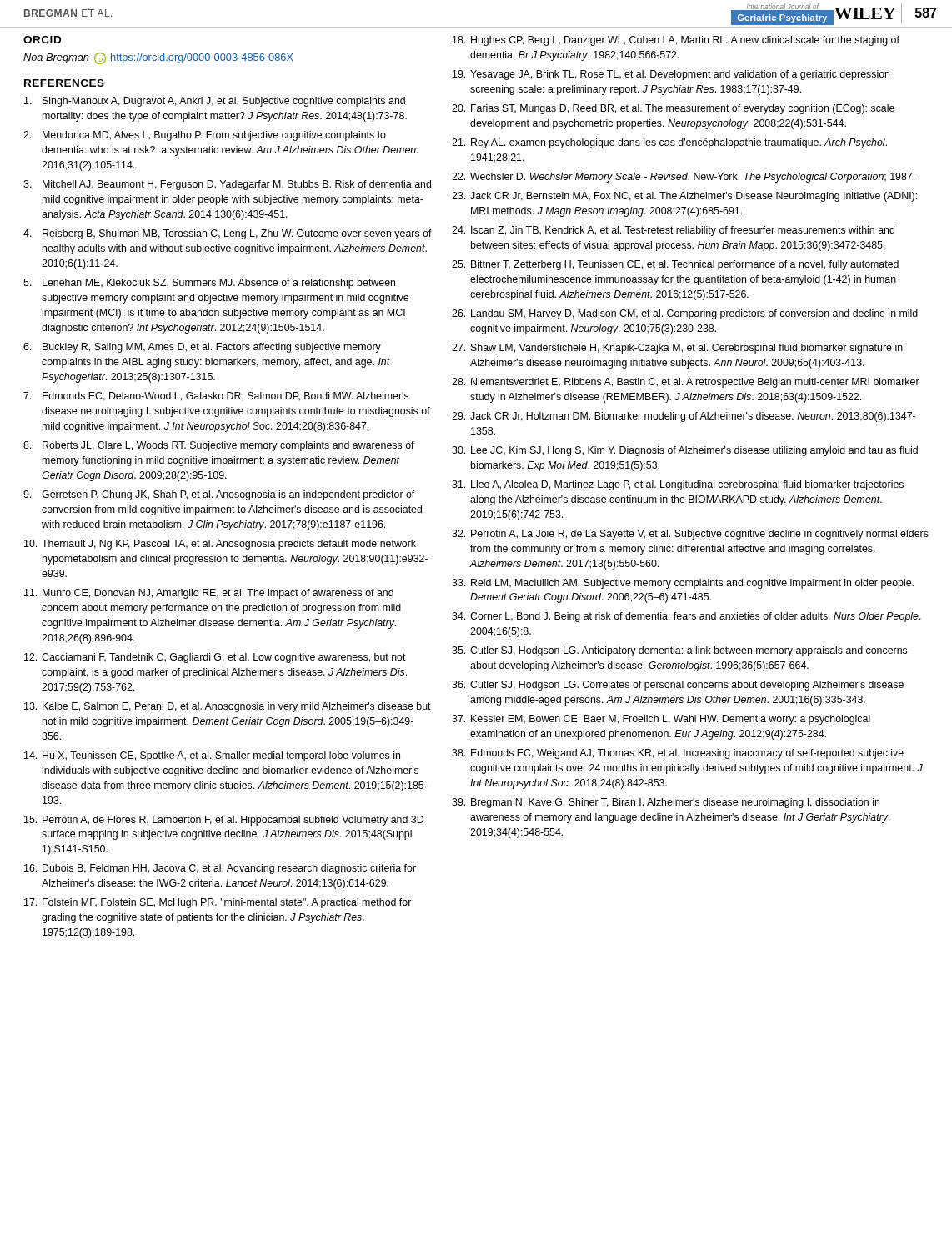Point to the text block starting "21. Rey AL. examen"
The image size is (952, 1251).
coord(690,151)
